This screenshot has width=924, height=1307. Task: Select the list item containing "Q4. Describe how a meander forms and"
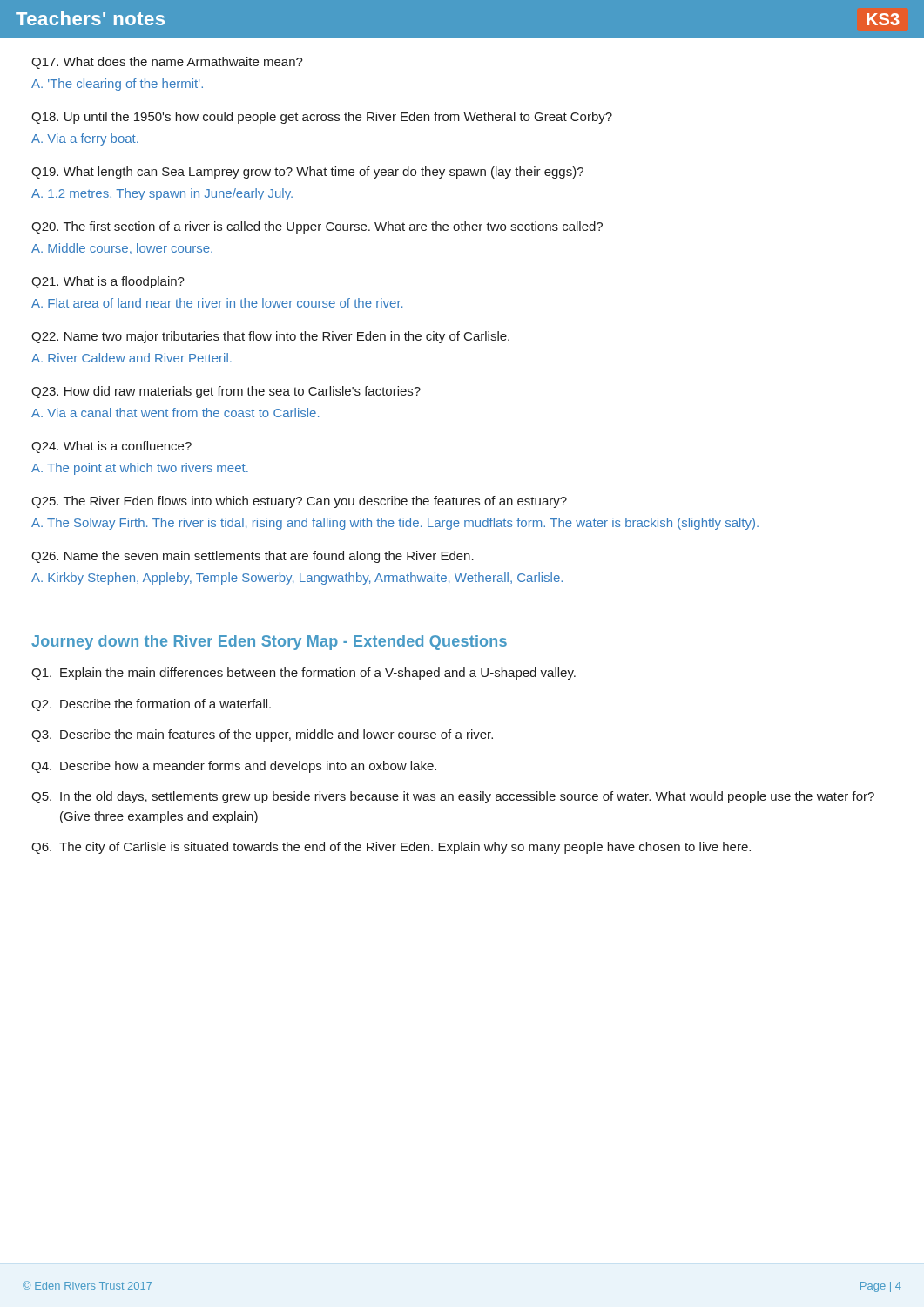[x=234, y=767]
